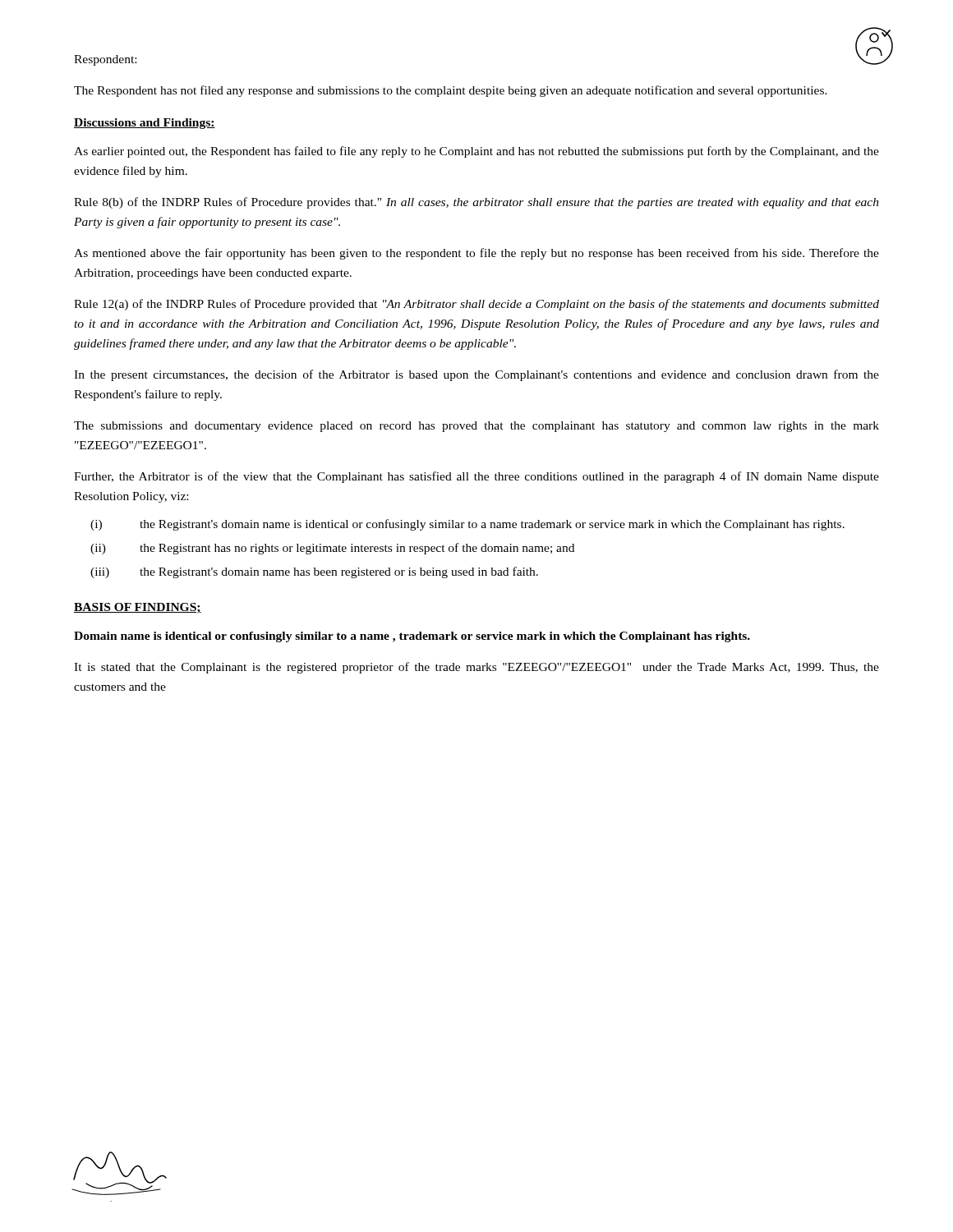
Task: Select the text block starting "BASIS OF FINDINGS;"
Action: (137, 607)
